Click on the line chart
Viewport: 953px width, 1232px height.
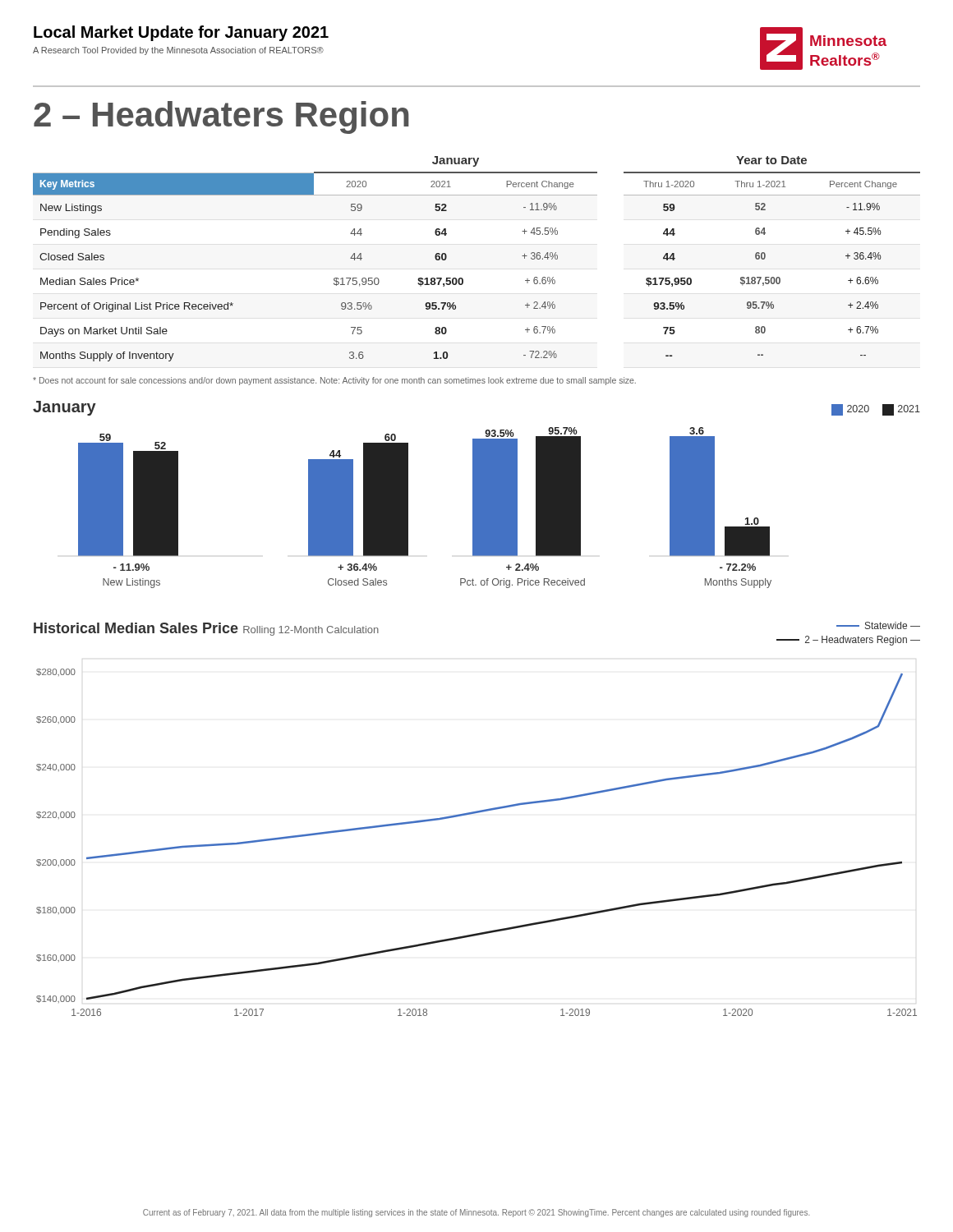[x=476, y=835]
